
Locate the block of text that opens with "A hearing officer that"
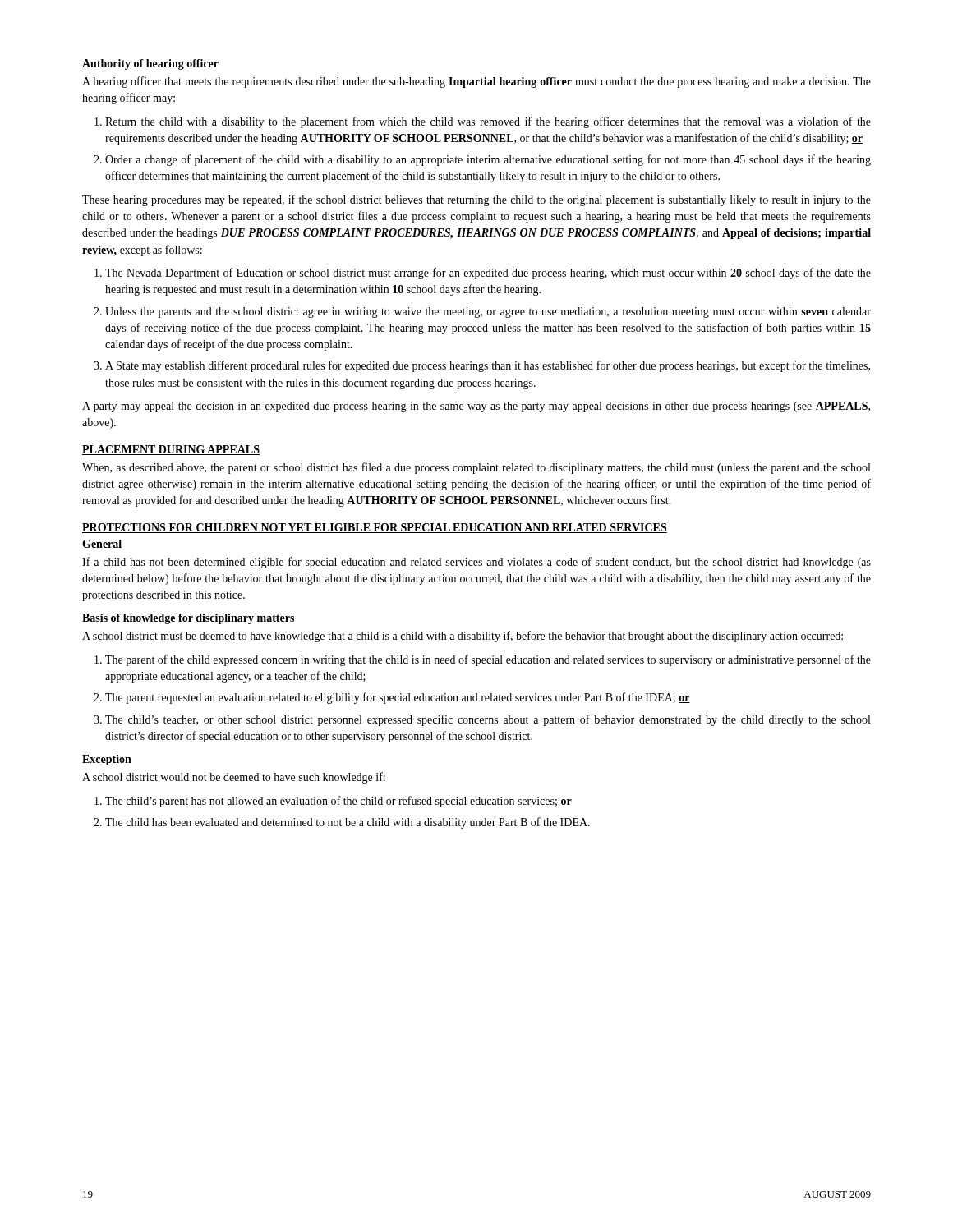point(476,91)
